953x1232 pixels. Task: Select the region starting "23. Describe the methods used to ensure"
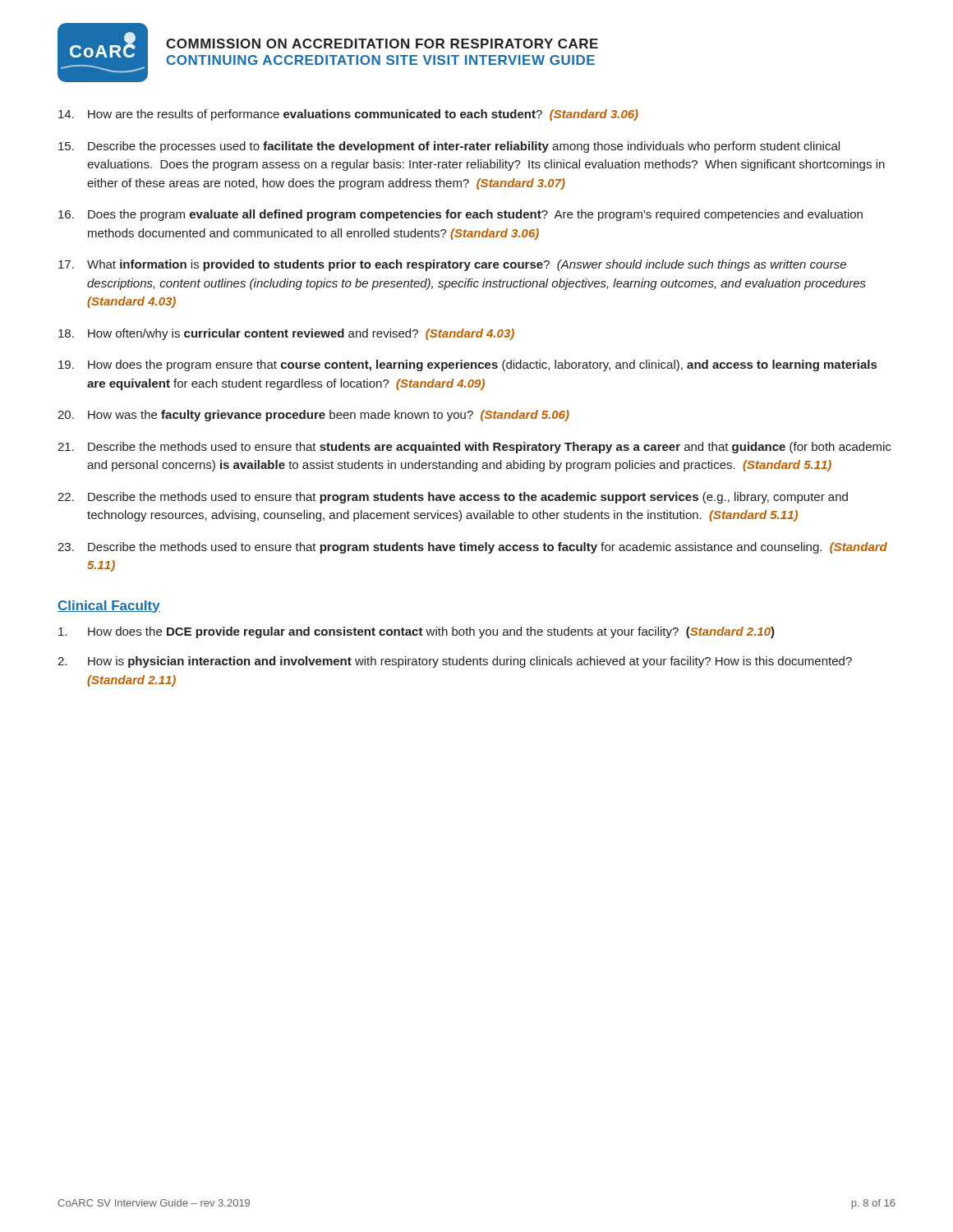point(476,556)
